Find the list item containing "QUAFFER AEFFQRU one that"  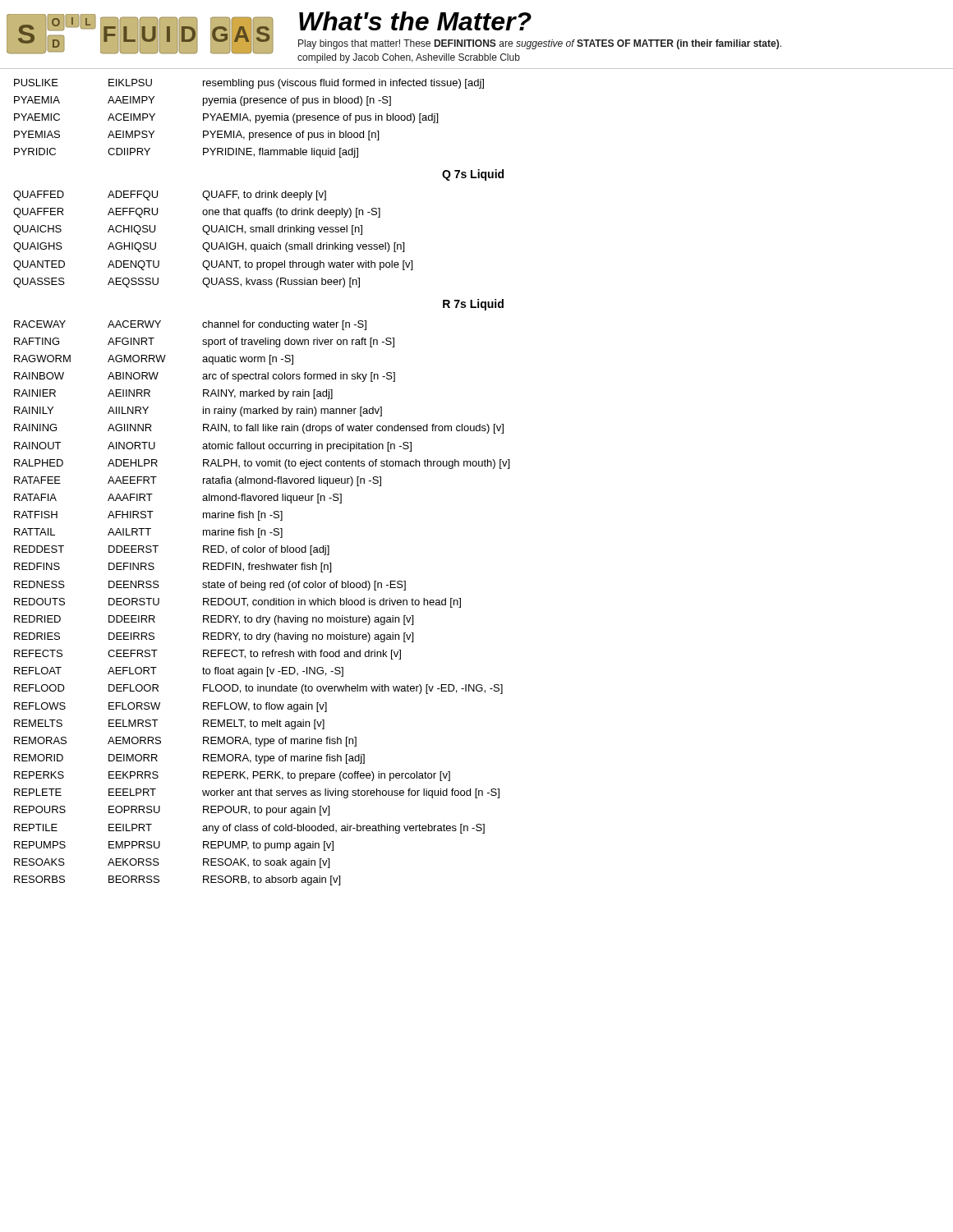tap(40, 211)
